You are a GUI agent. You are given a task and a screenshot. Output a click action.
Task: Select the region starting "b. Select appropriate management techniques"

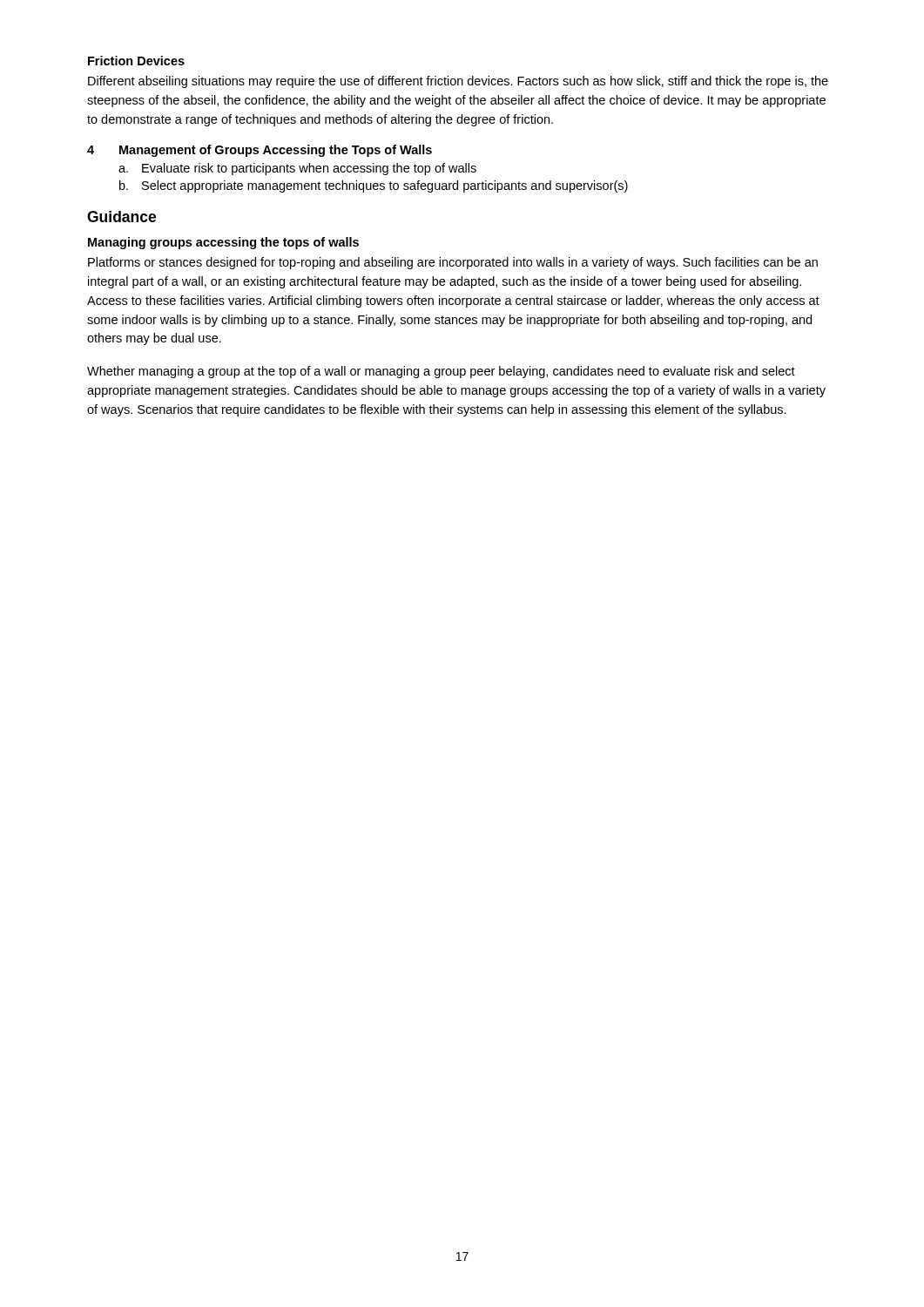(373, 186)
